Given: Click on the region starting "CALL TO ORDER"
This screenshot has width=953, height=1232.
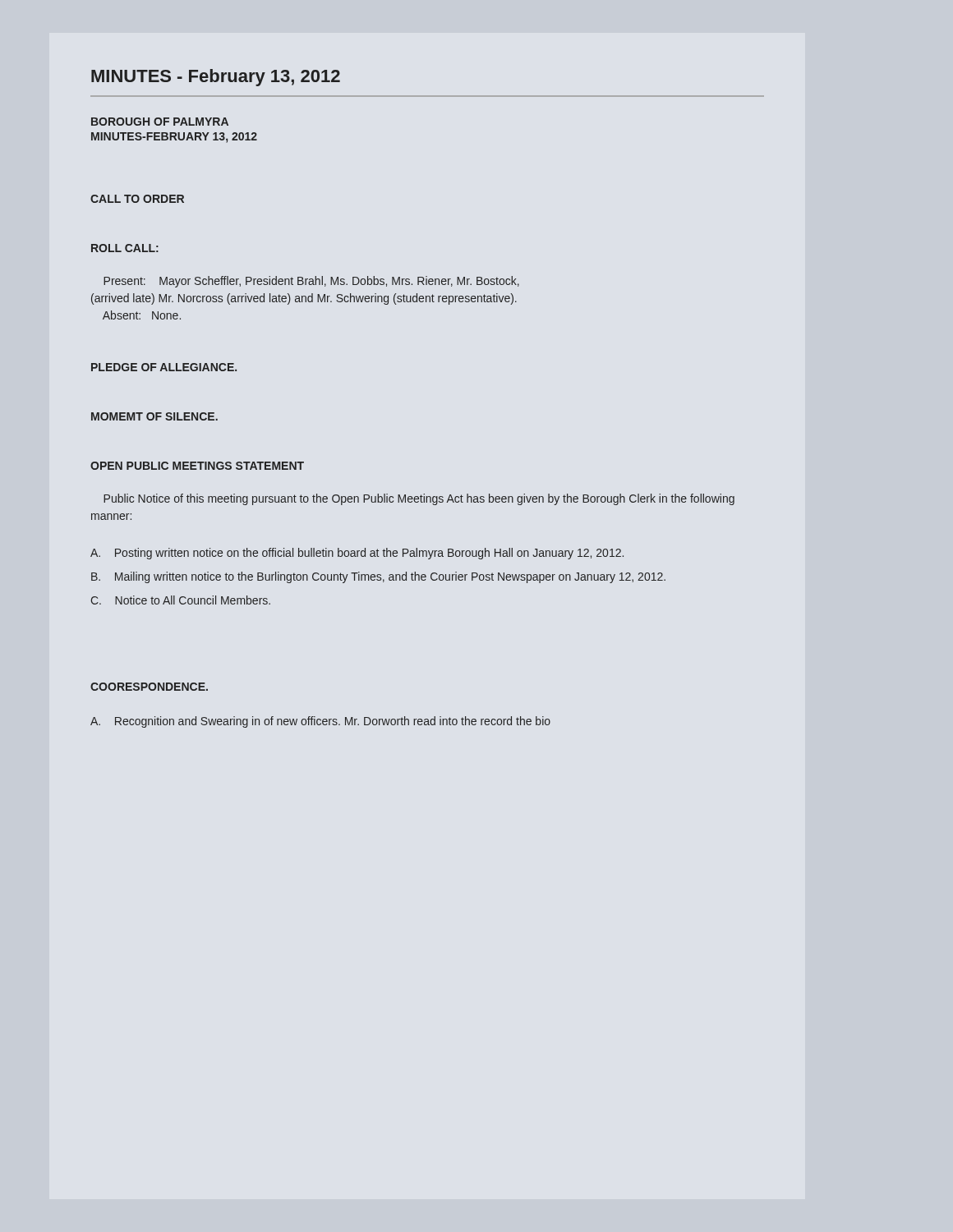Looking at the screenshot, I should tap(137, 199).
